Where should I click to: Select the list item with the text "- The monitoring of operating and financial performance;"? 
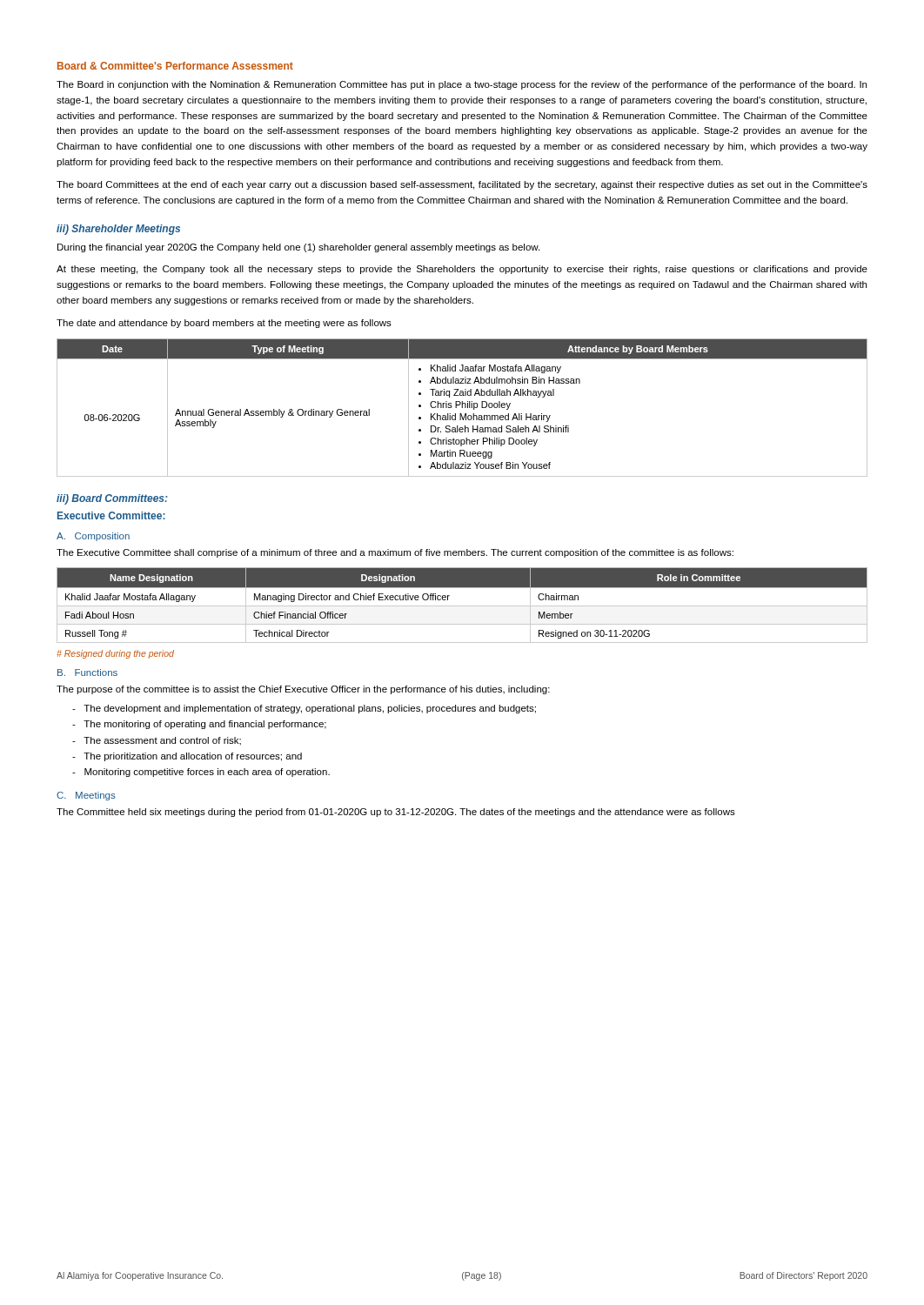click(x=200, y=724)
